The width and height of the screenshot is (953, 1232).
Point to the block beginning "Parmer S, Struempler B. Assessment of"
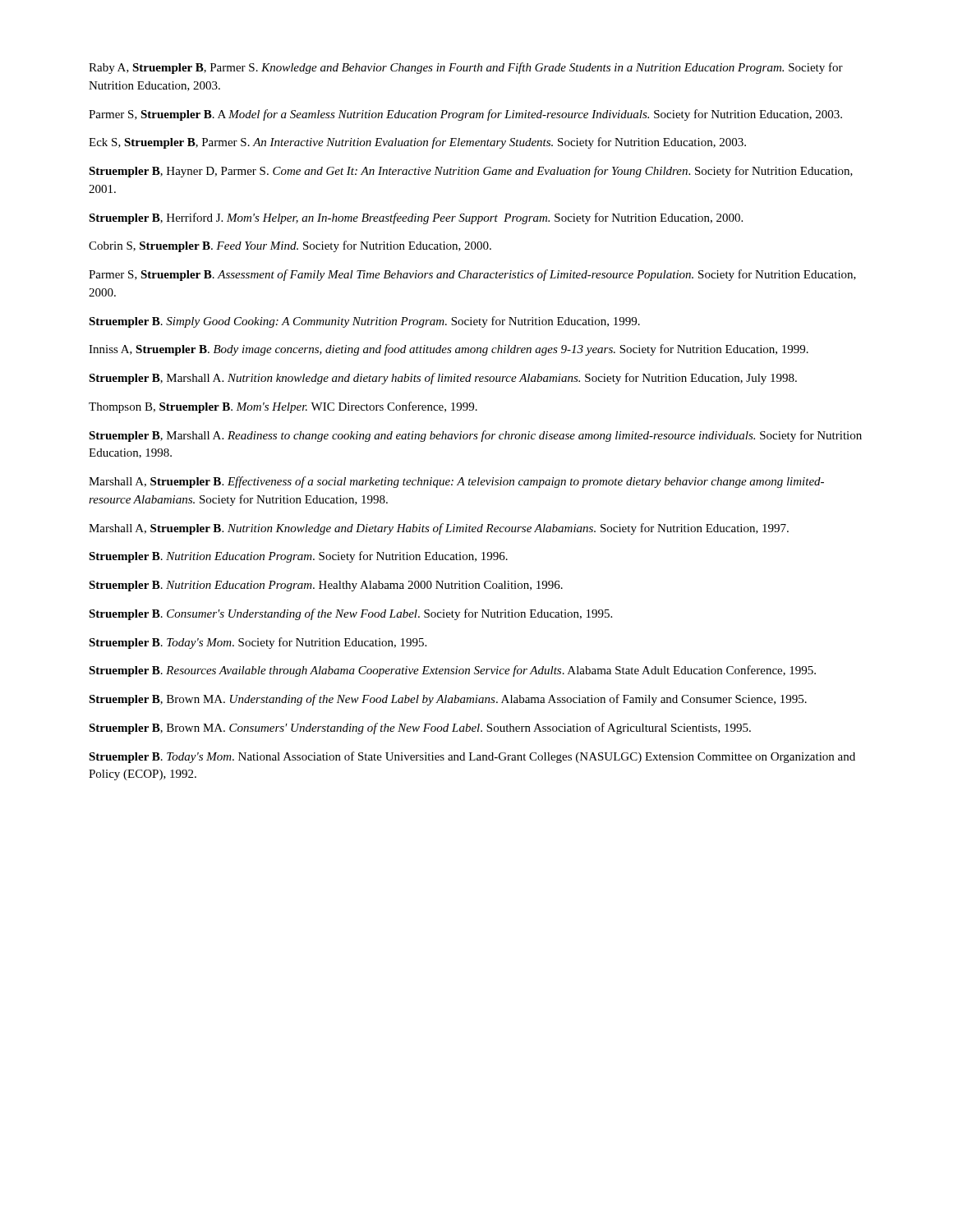(473, 283)
